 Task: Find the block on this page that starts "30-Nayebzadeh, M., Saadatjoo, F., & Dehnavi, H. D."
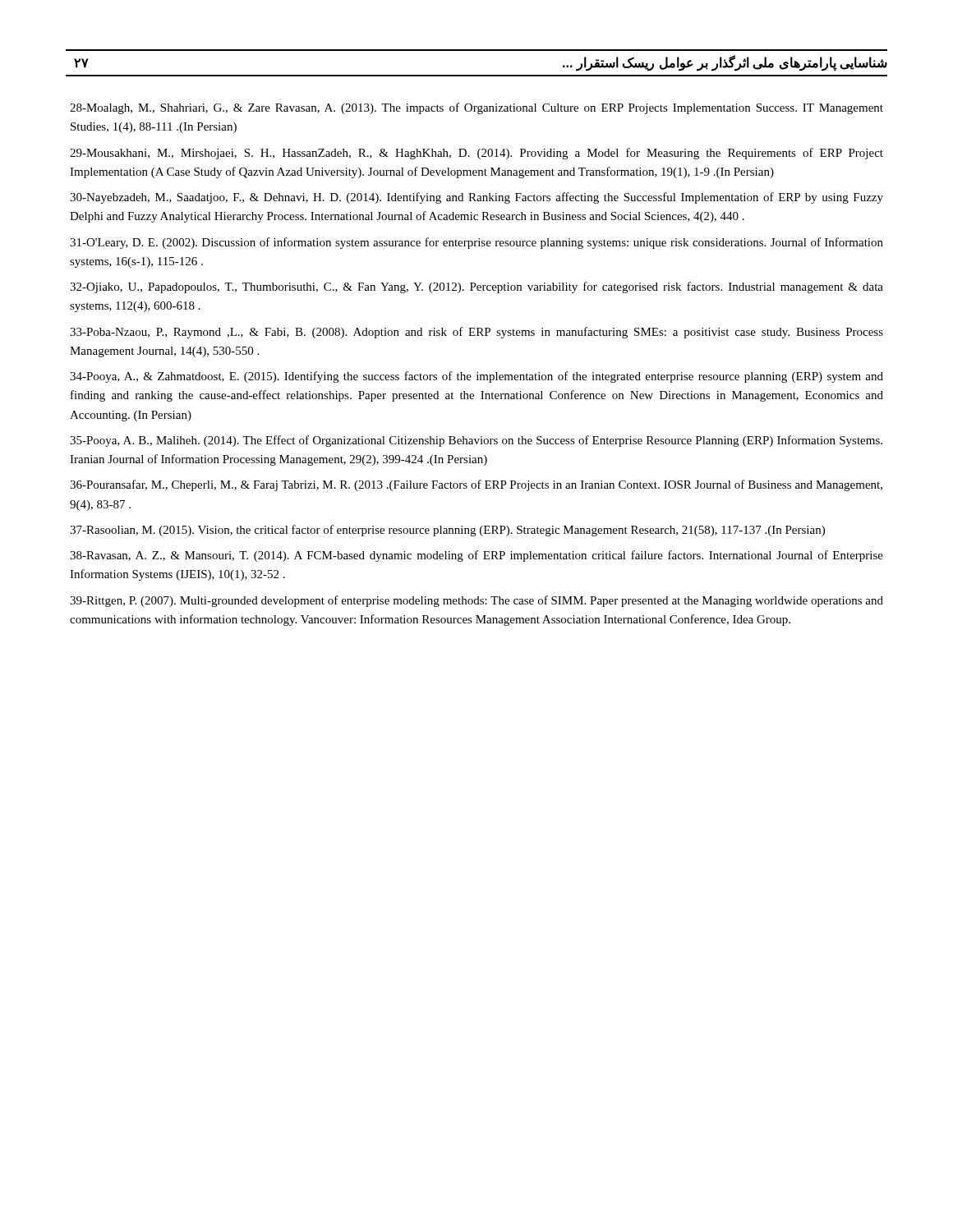pos(476,207)
